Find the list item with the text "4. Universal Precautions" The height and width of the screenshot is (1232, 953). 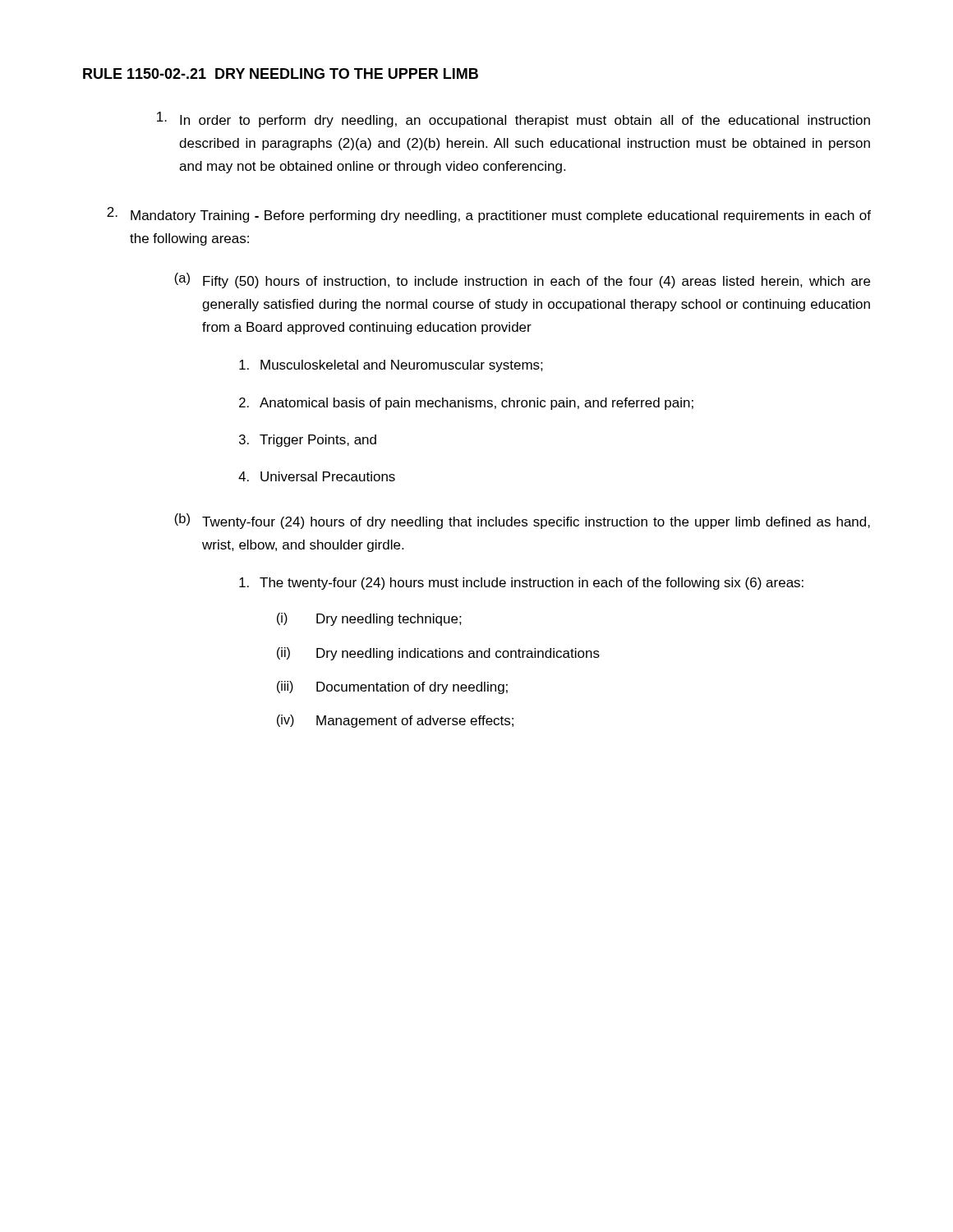317,476
